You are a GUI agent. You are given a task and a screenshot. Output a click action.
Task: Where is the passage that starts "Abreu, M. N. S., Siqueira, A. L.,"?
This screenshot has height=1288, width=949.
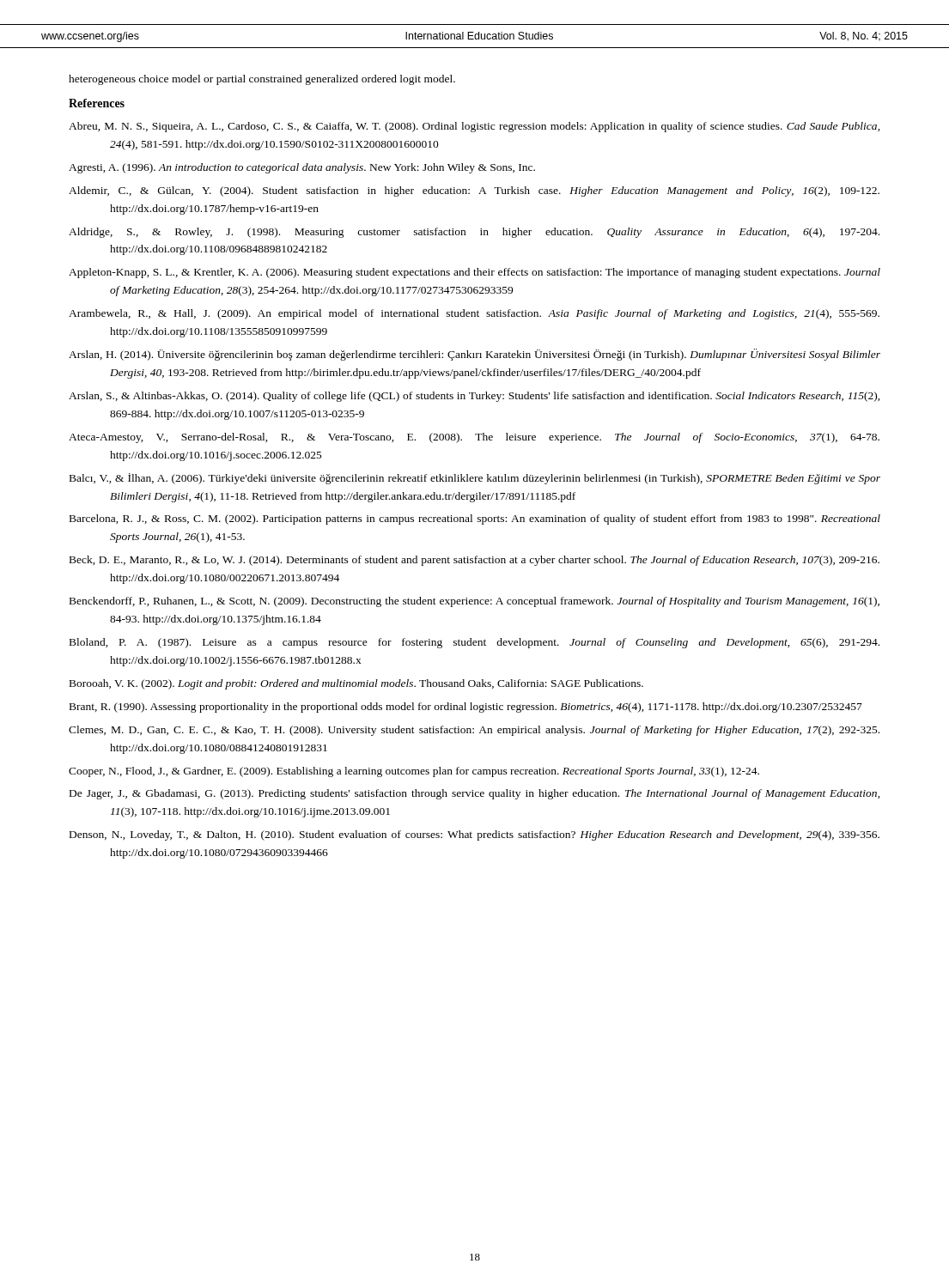coord(474,135)
